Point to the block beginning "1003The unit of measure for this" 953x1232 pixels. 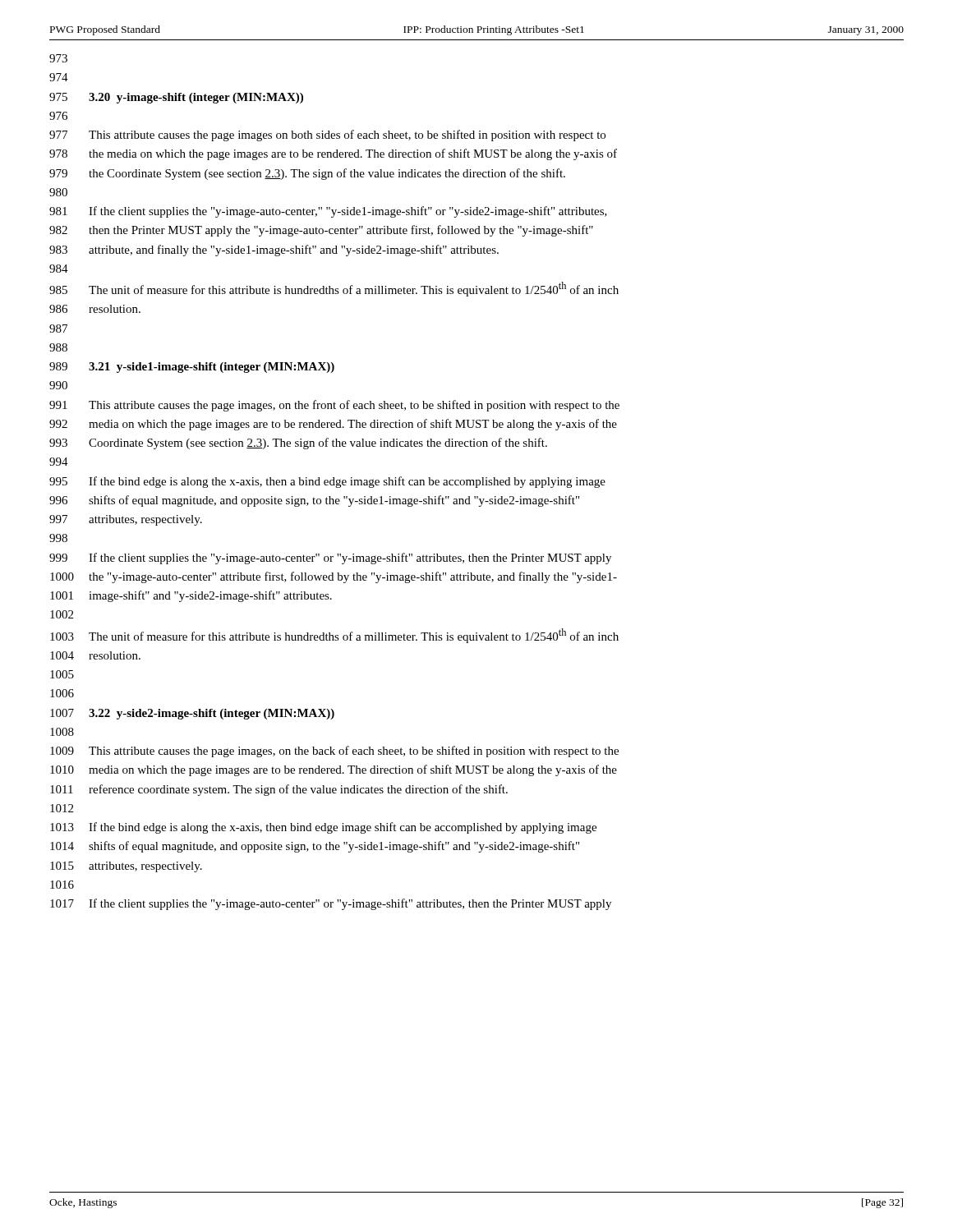click(x=476, y=645)
